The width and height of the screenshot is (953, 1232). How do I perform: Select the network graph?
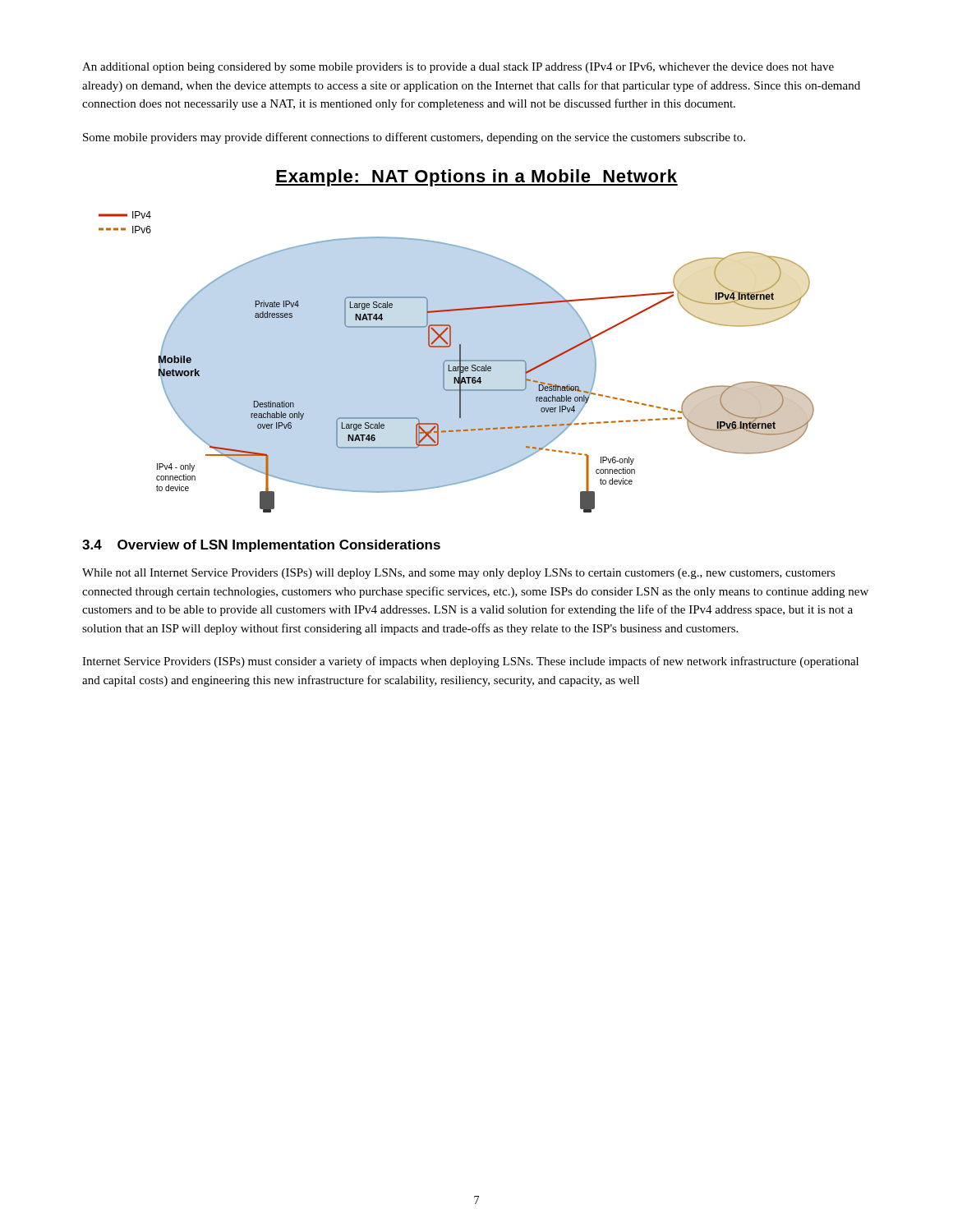point(476,356)
